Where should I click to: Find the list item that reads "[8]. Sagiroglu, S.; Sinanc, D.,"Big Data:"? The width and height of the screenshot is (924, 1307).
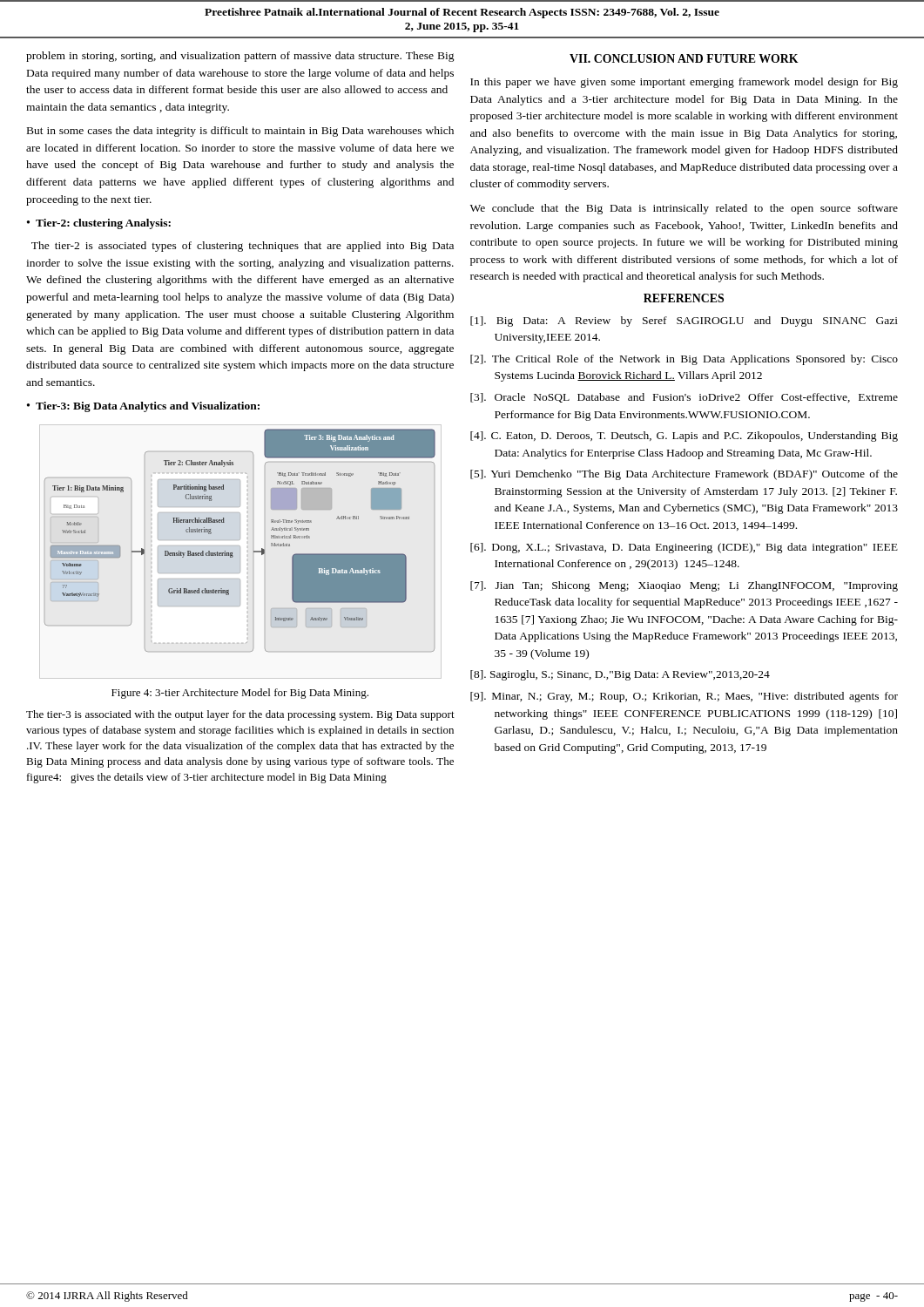[620, 674]
